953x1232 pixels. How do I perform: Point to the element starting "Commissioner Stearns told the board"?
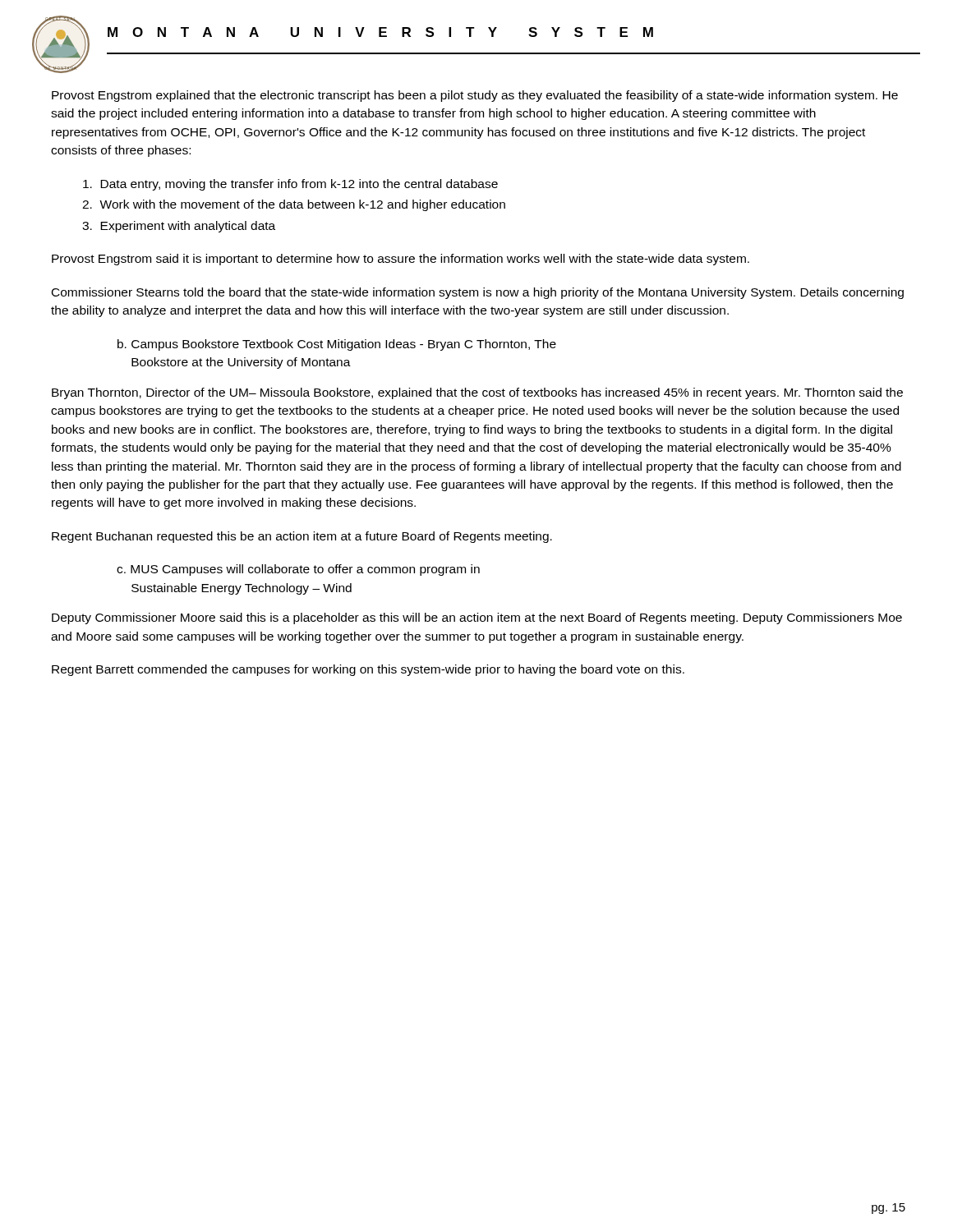(x=478, y=301)
